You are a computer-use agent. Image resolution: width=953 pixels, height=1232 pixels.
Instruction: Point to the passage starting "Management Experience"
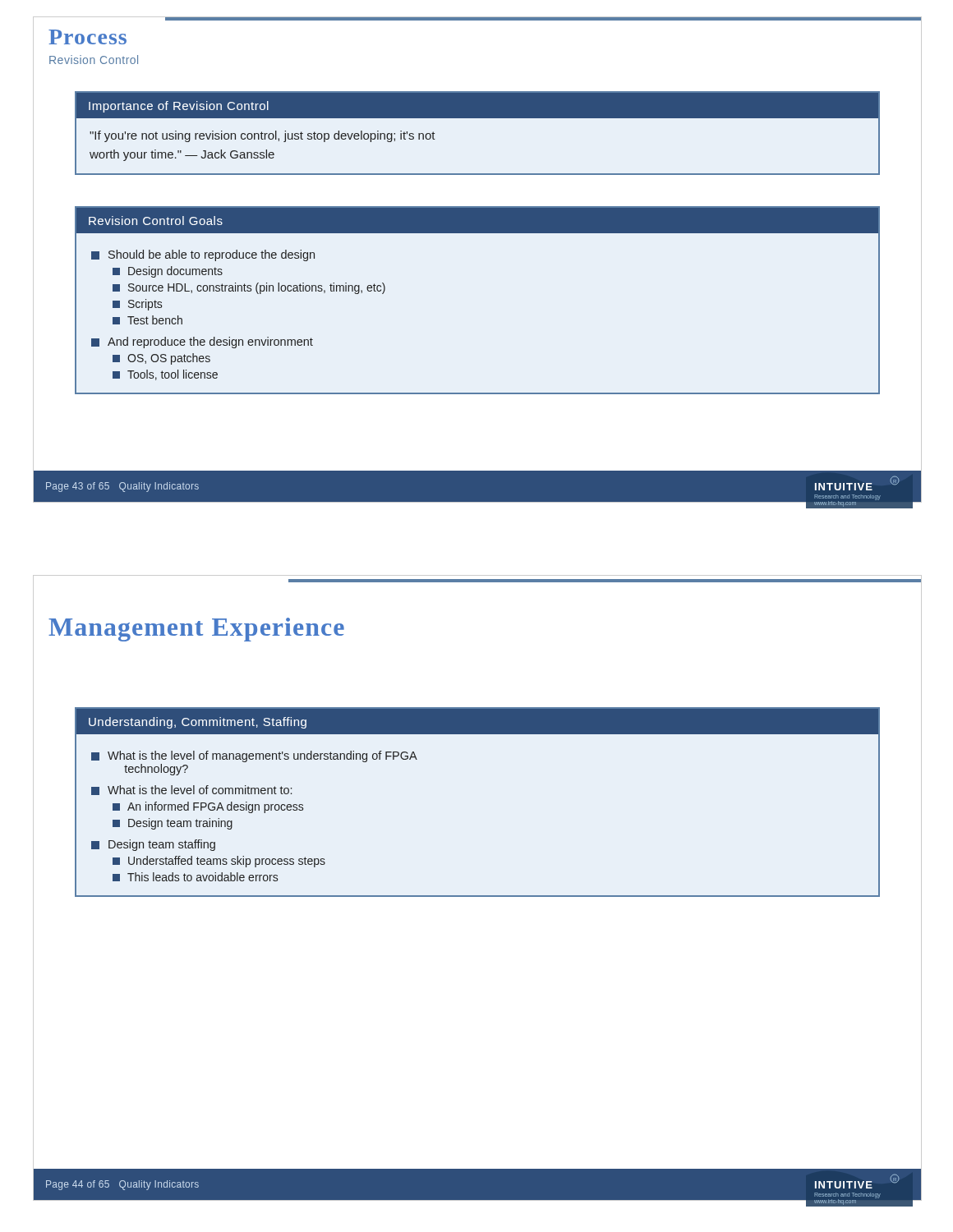197,627
